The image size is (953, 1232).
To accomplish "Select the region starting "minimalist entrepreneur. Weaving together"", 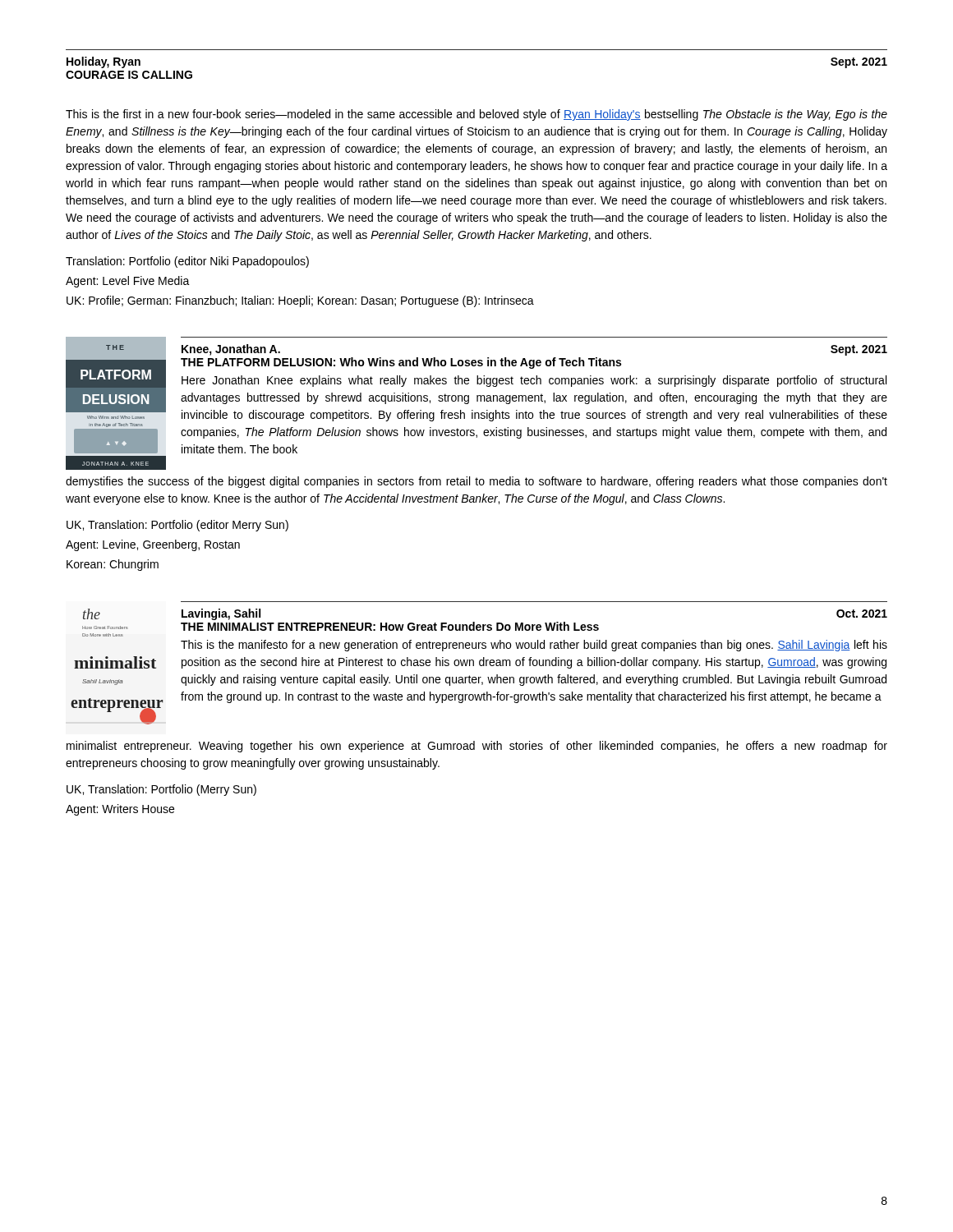I will pyautogui.click(x=476, y=754).
